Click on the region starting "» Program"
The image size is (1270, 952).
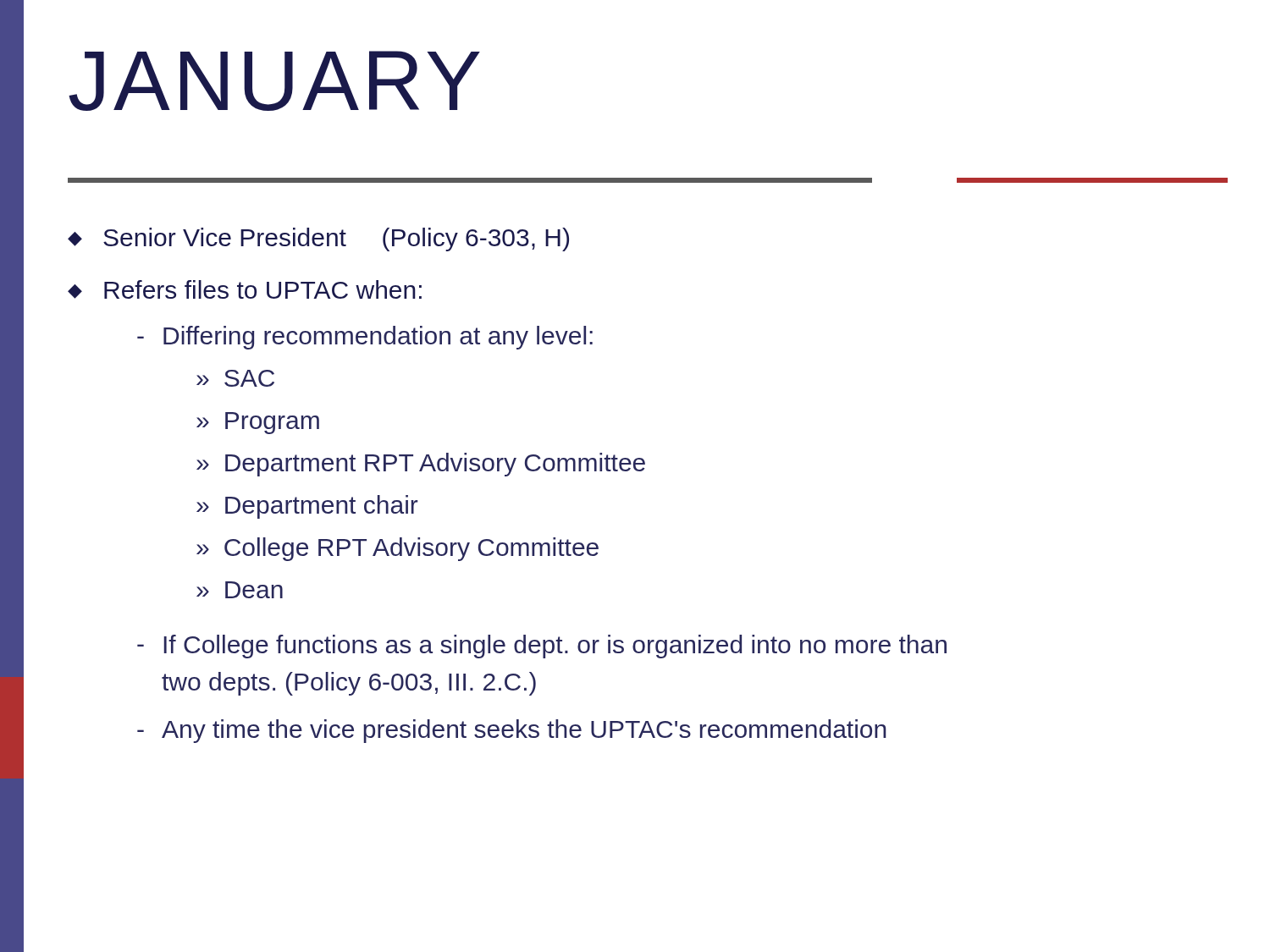(258, 421)
